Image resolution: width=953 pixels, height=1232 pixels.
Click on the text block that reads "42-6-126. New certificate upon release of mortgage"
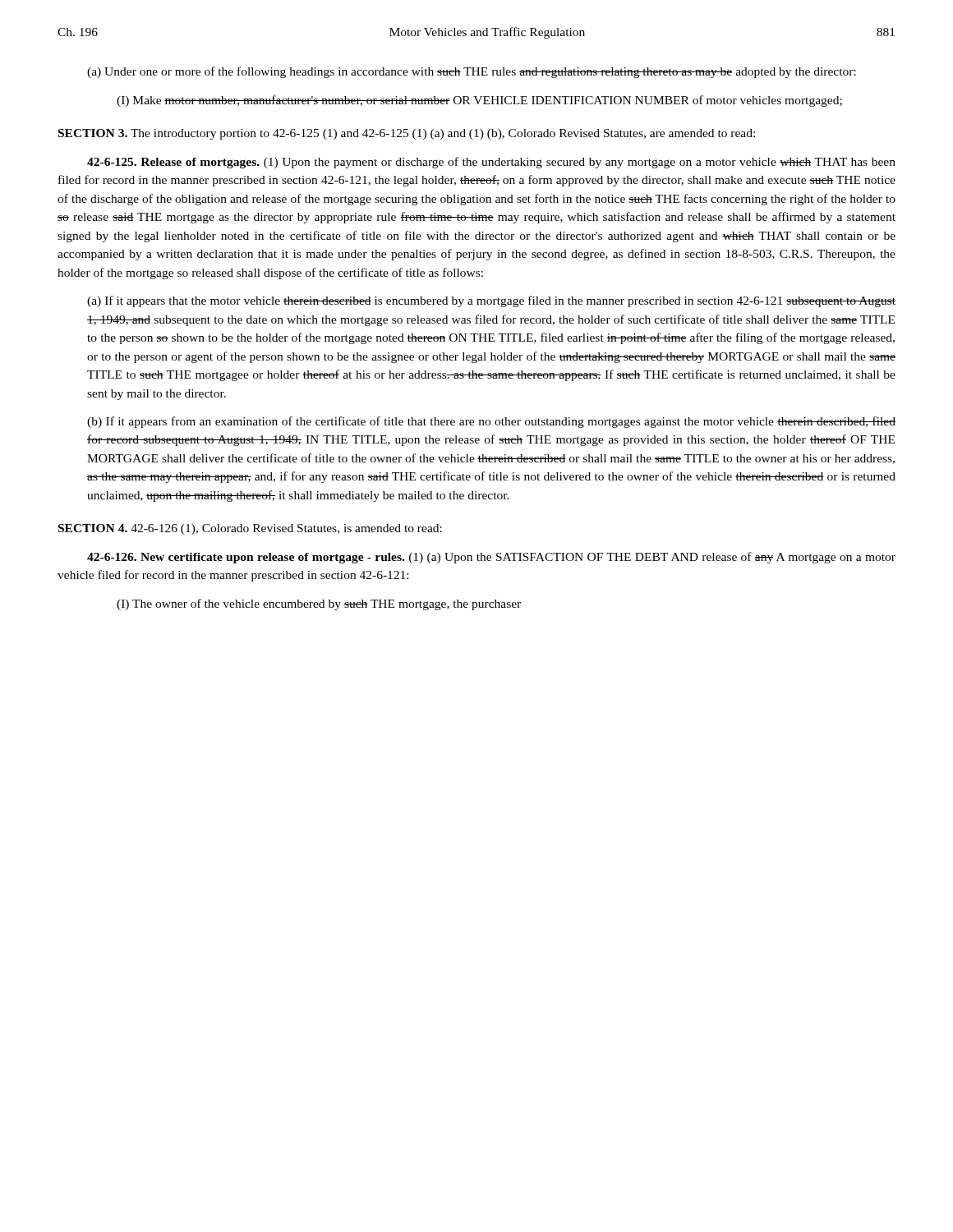pos(476,566)
